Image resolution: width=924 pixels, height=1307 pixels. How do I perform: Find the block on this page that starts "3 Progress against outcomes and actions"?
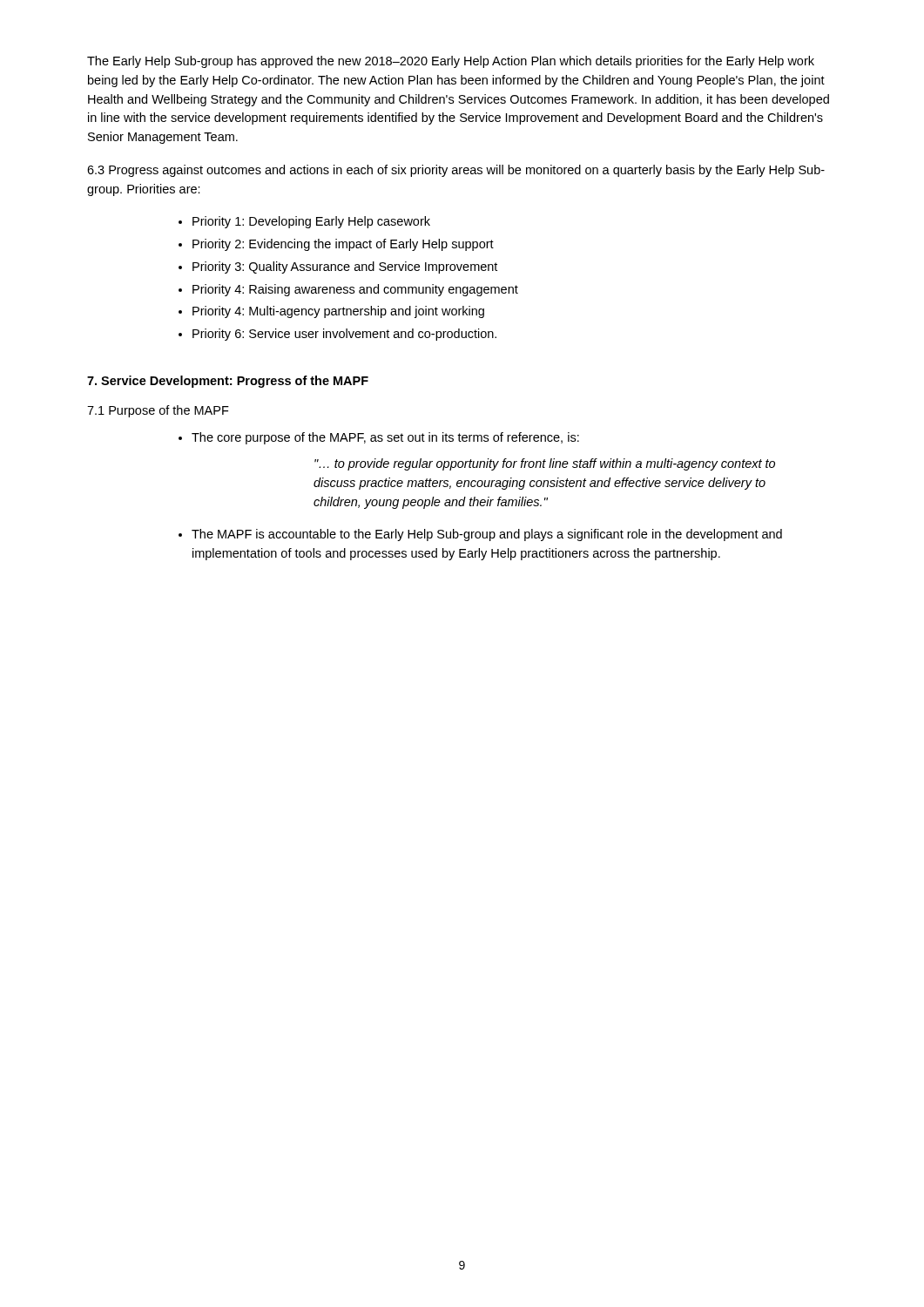coord(456,179)
